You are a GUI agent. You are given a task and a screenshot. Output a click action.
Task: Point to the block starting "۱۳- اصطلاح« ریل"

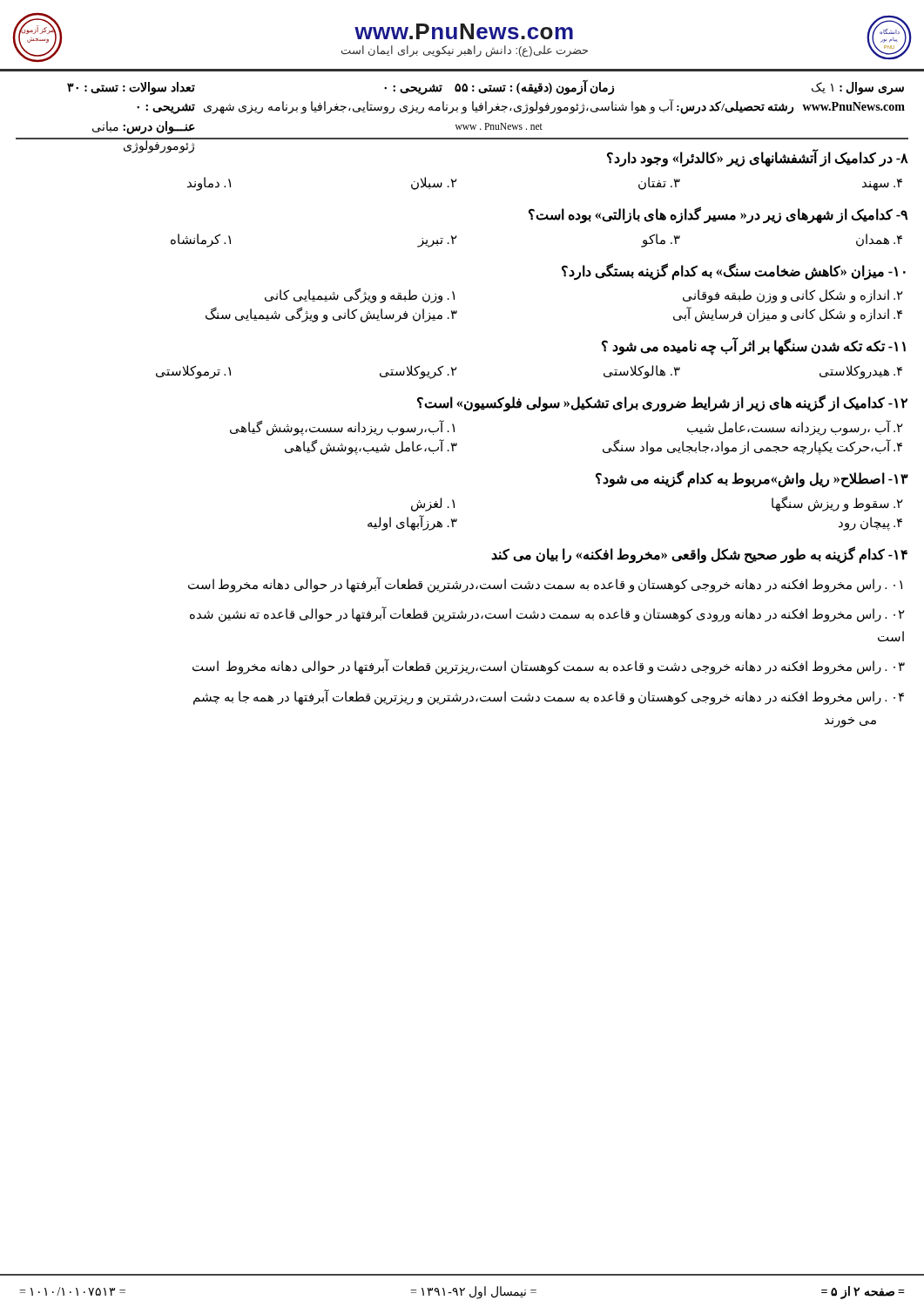pos(751,479)
